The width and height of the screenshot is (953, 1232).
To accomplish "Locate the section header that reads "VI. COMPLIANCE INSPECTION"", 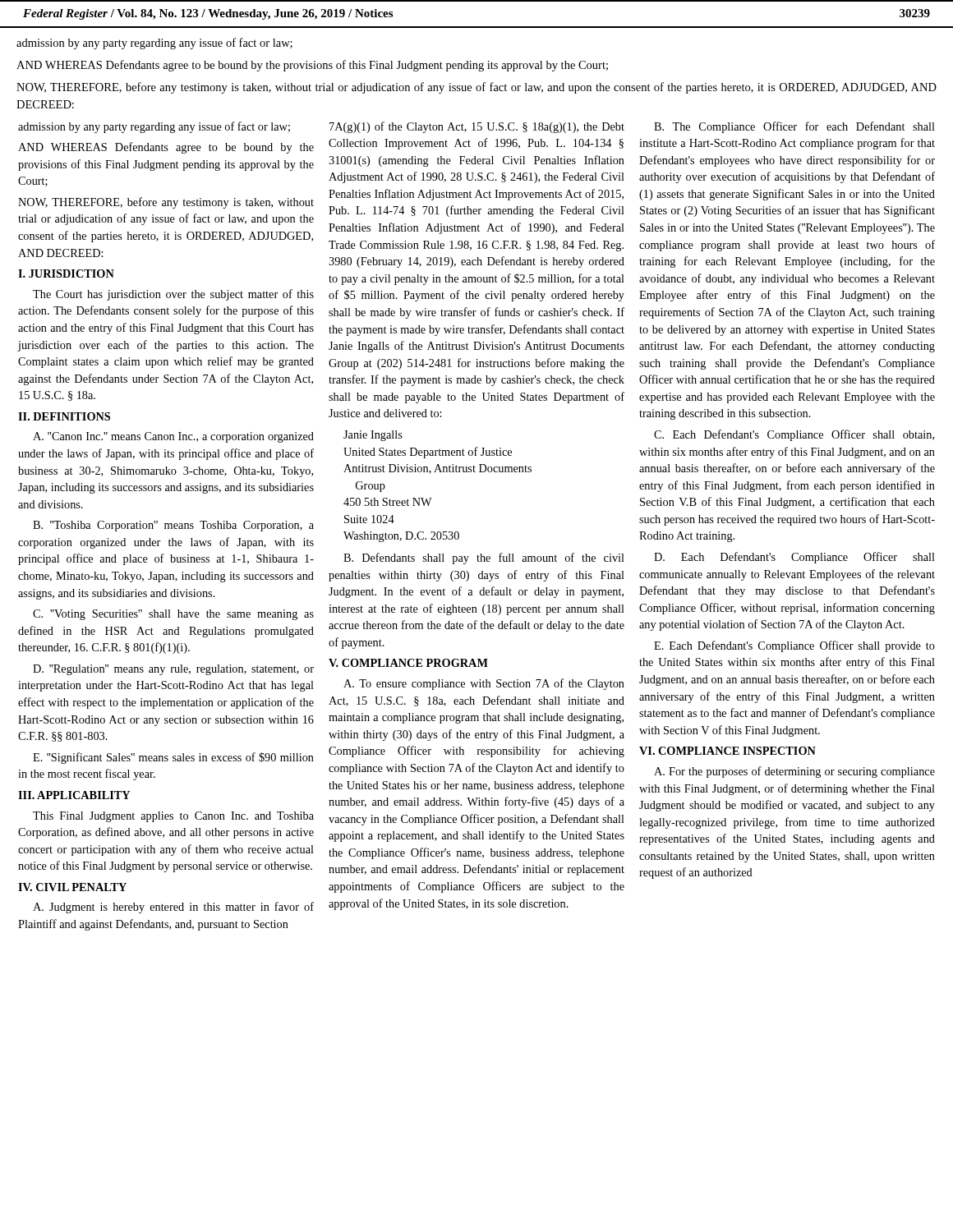I will [727, 751].
